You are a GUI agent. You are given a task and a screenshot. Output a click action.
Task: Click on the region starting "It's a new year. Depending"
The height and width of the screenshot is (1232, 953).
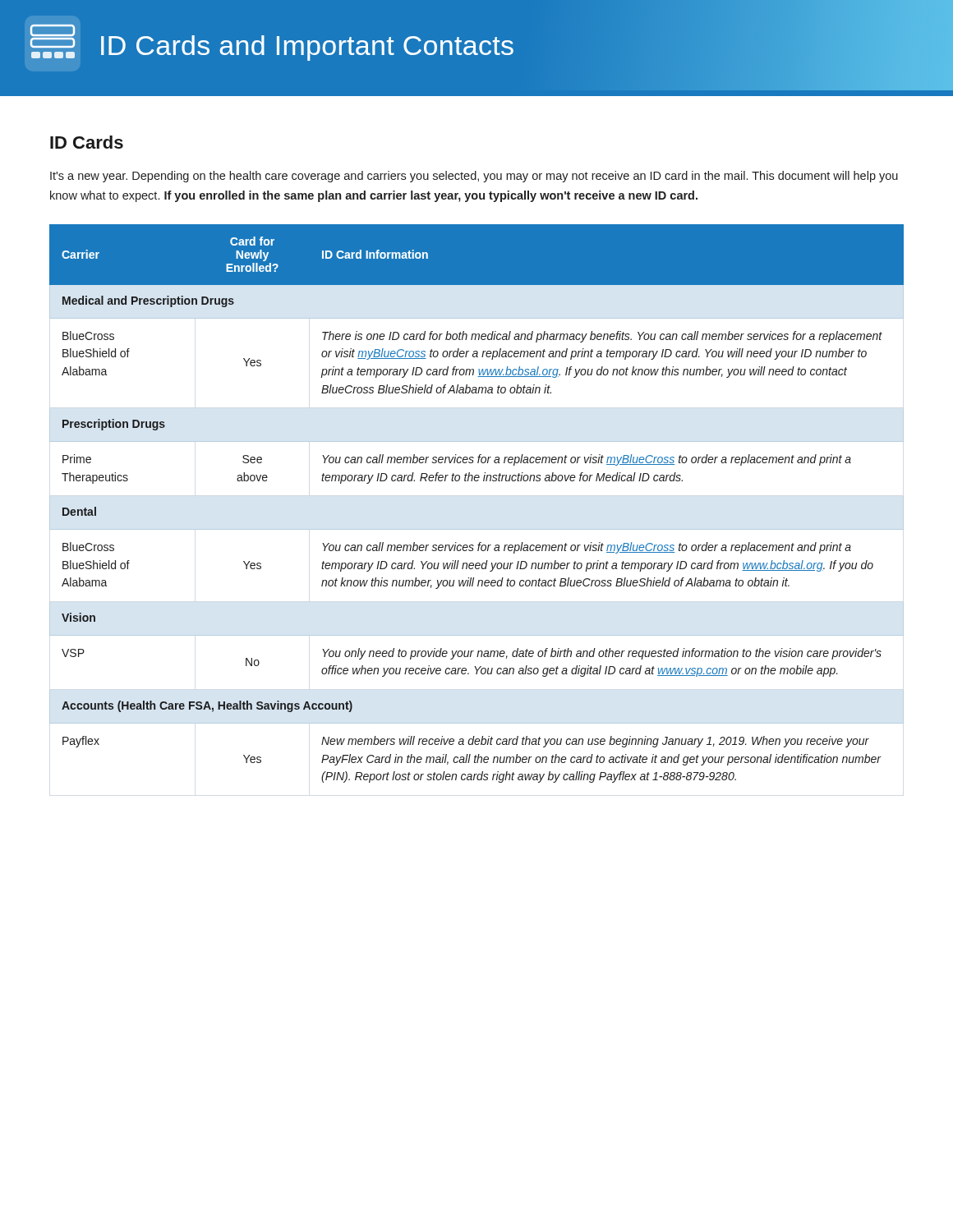(474, 186)
